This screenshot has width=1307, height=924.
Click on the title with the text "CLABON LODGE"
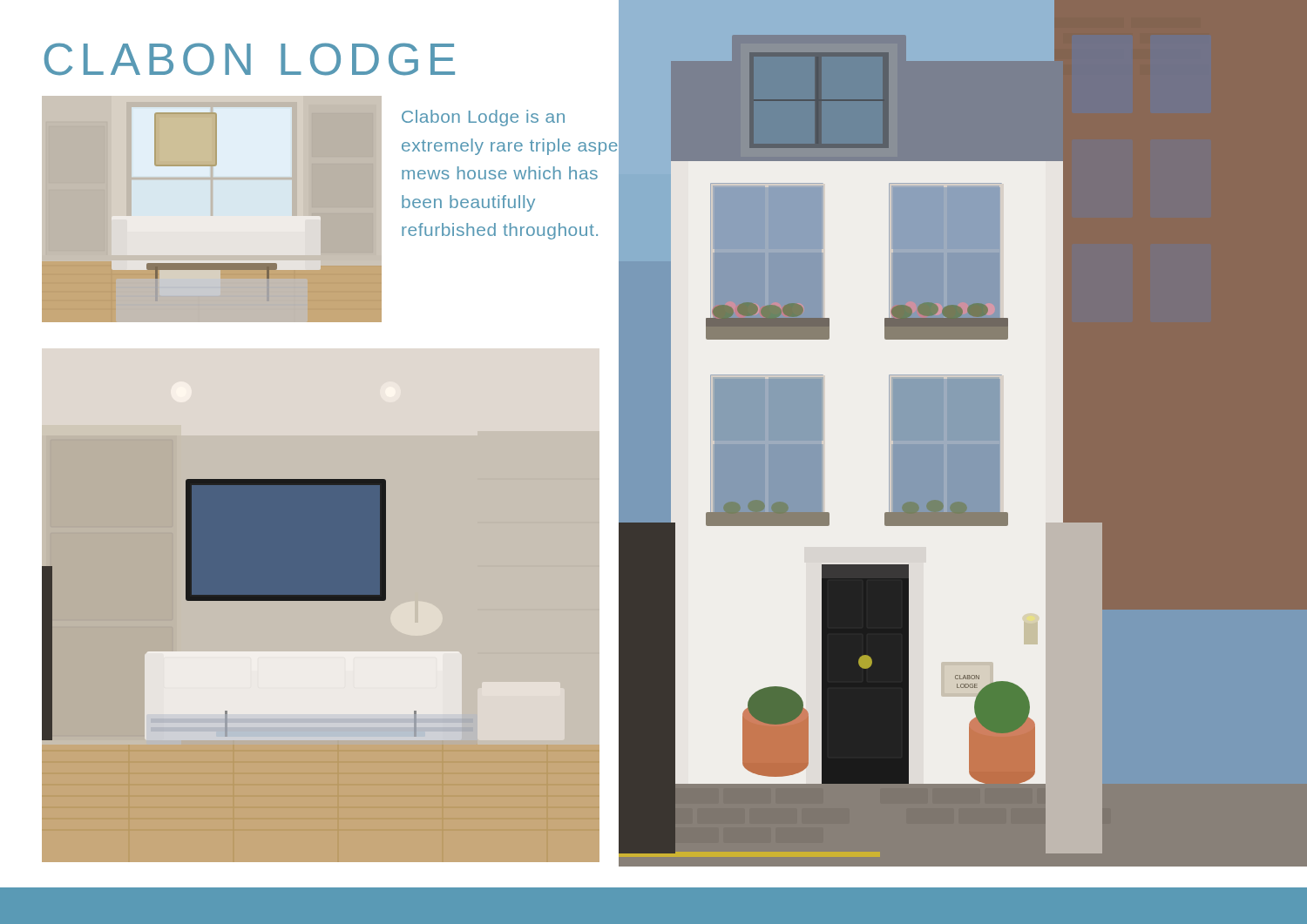click(x=252, y=59)
